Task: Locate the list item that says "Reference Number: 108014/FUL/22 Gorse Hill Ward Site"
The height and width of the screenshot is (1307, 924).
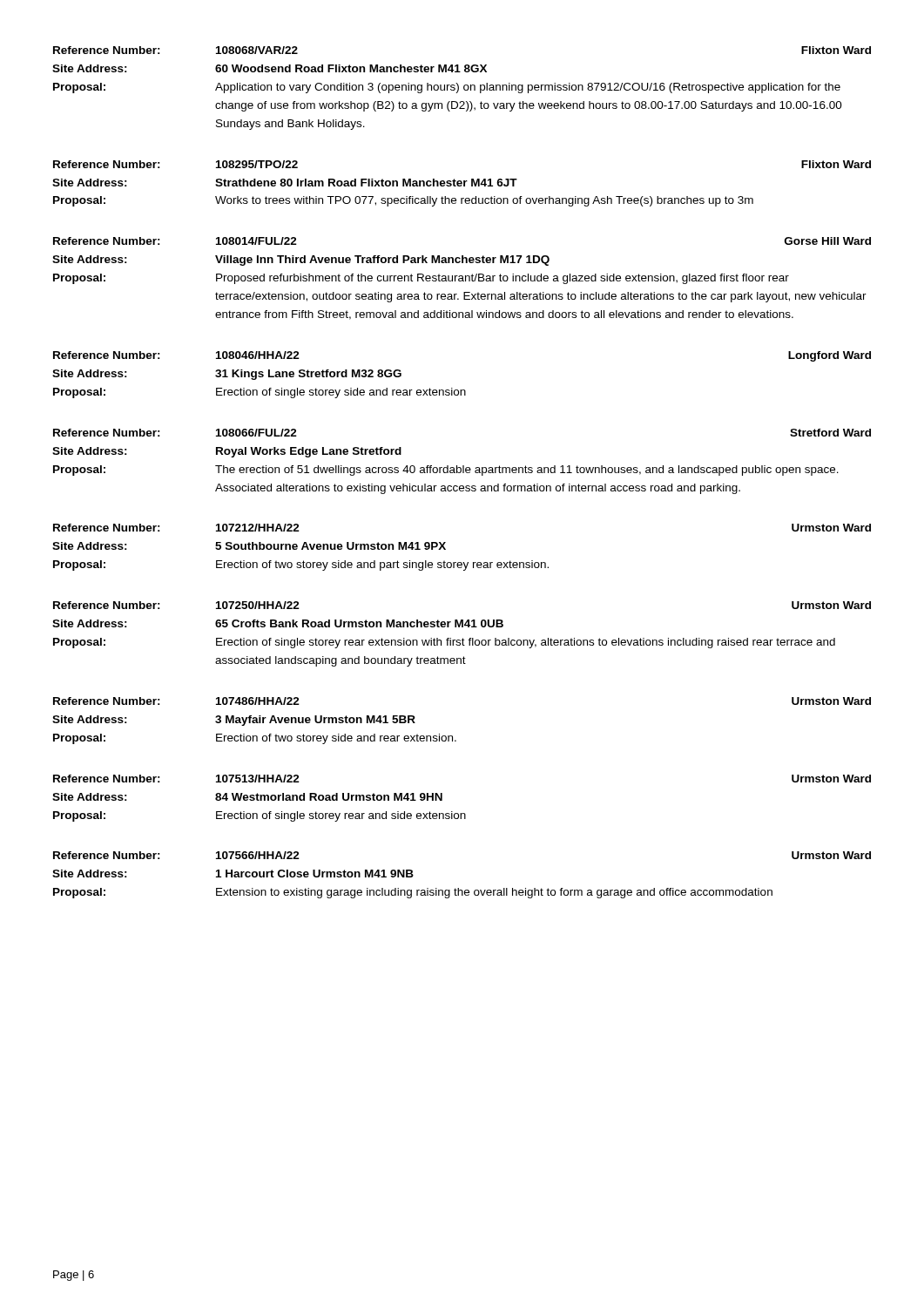Action: point(462,279)
